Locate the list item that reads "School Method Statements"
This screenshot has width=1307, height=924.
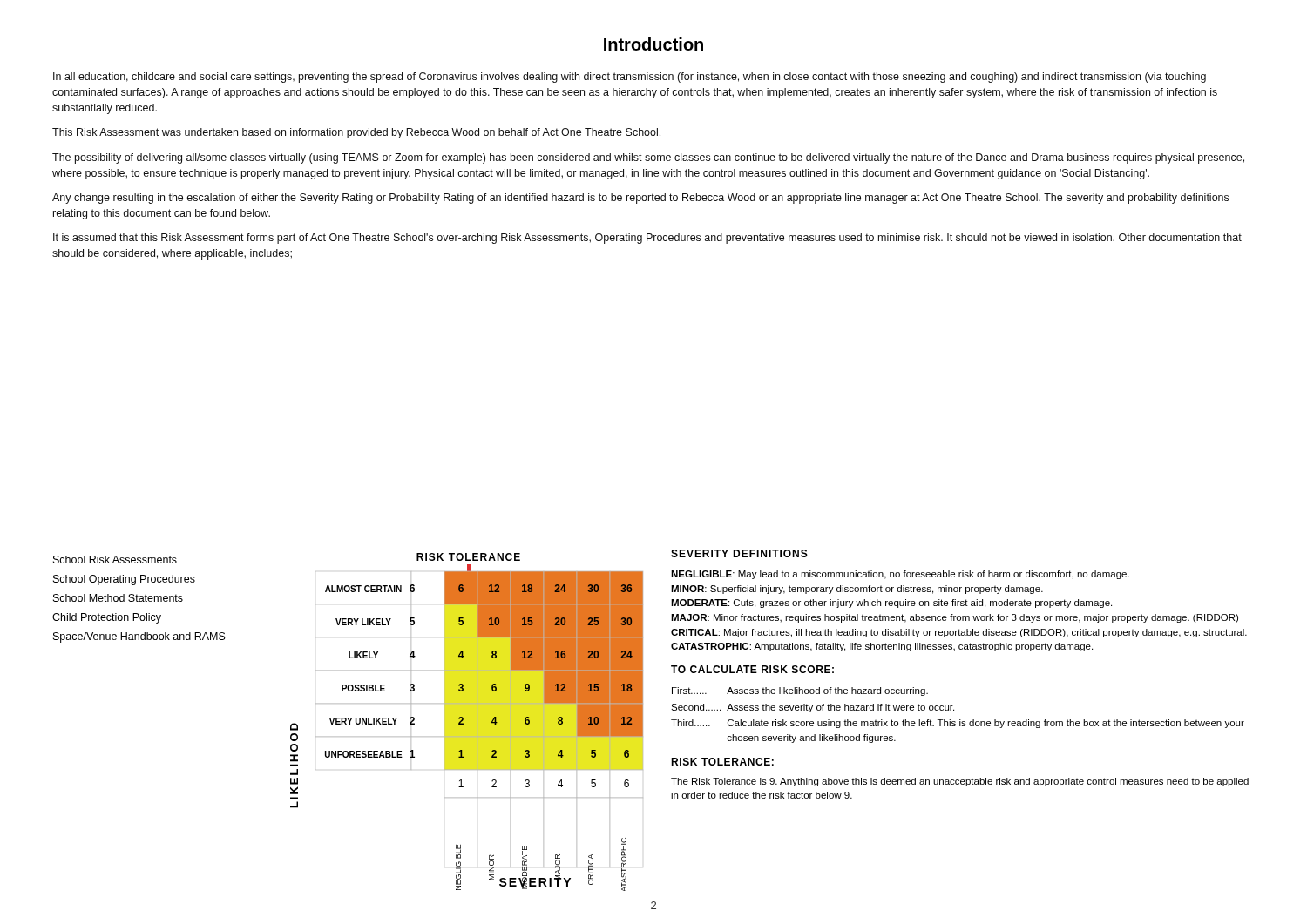(118, 598)
